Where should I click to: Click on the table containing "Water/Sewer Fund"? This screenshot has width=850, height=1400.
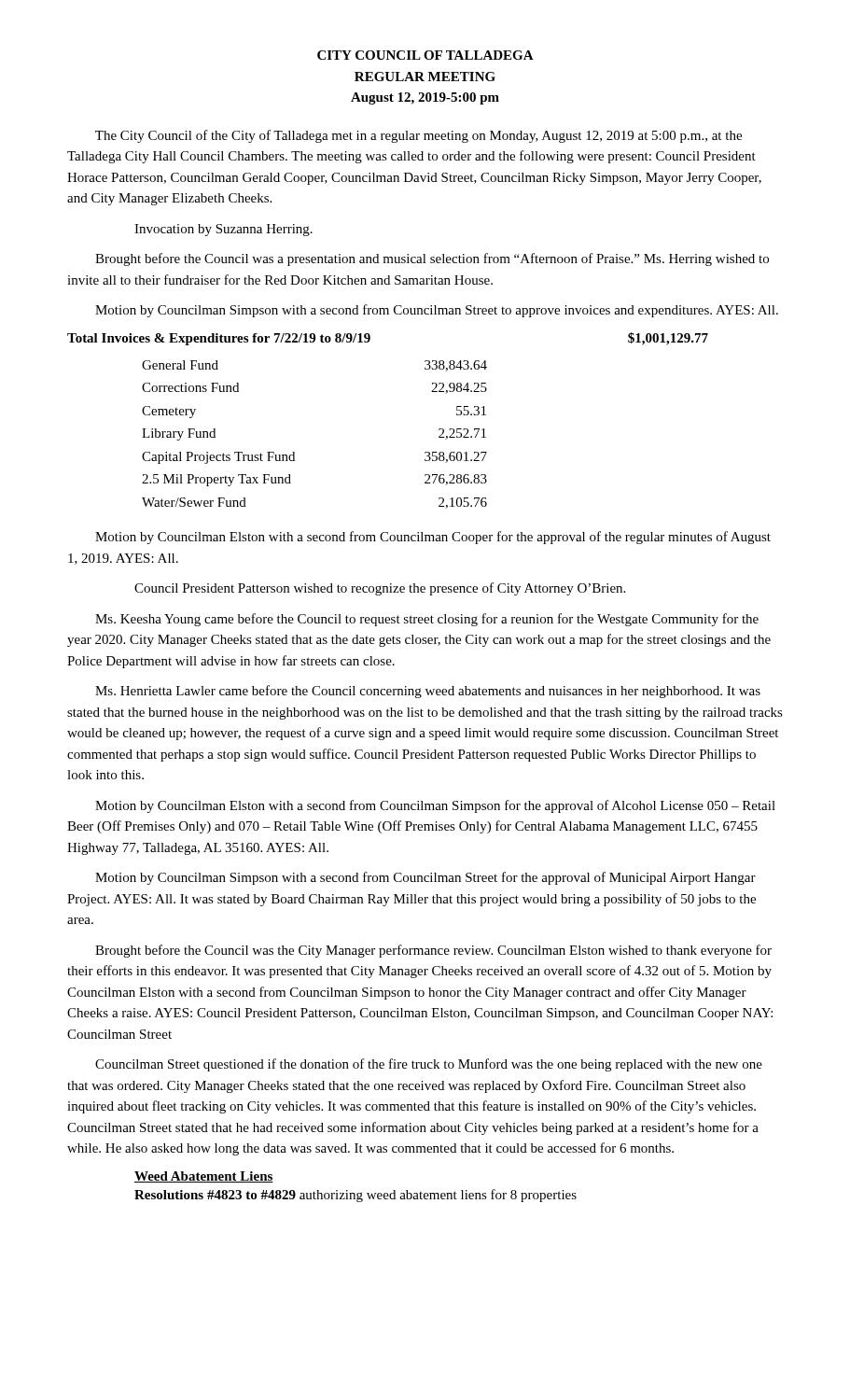pos(462,433)
